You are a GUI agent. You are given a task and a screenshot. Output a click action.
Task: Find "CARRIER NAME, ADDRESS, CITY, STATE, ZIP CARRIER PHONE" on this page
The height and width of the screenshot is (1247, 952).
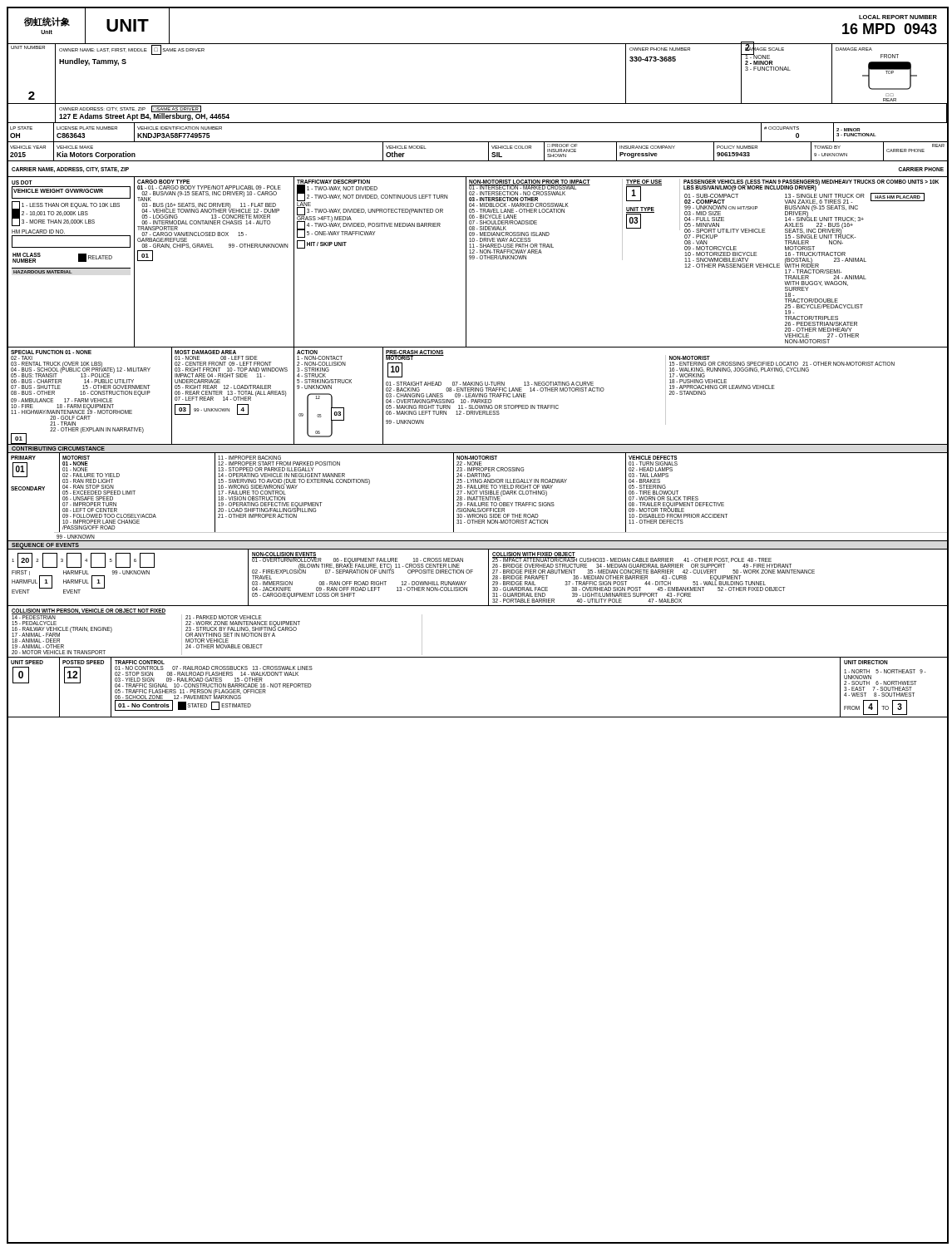(478, 169)
